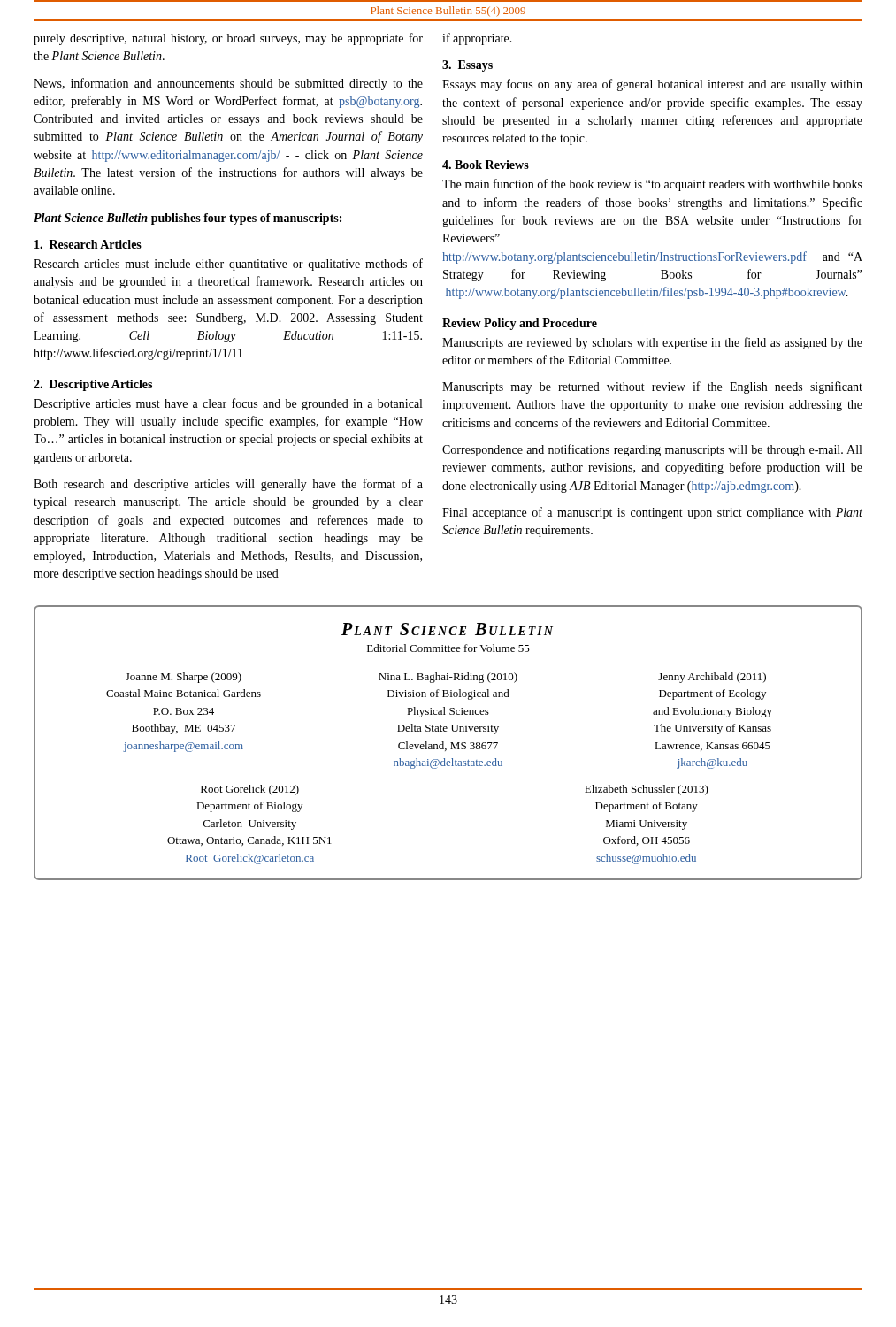Point to the block beginning "Both research and descriptive articles will"
The height and width of the screenshot is (1327, 896).
[228, 530]
